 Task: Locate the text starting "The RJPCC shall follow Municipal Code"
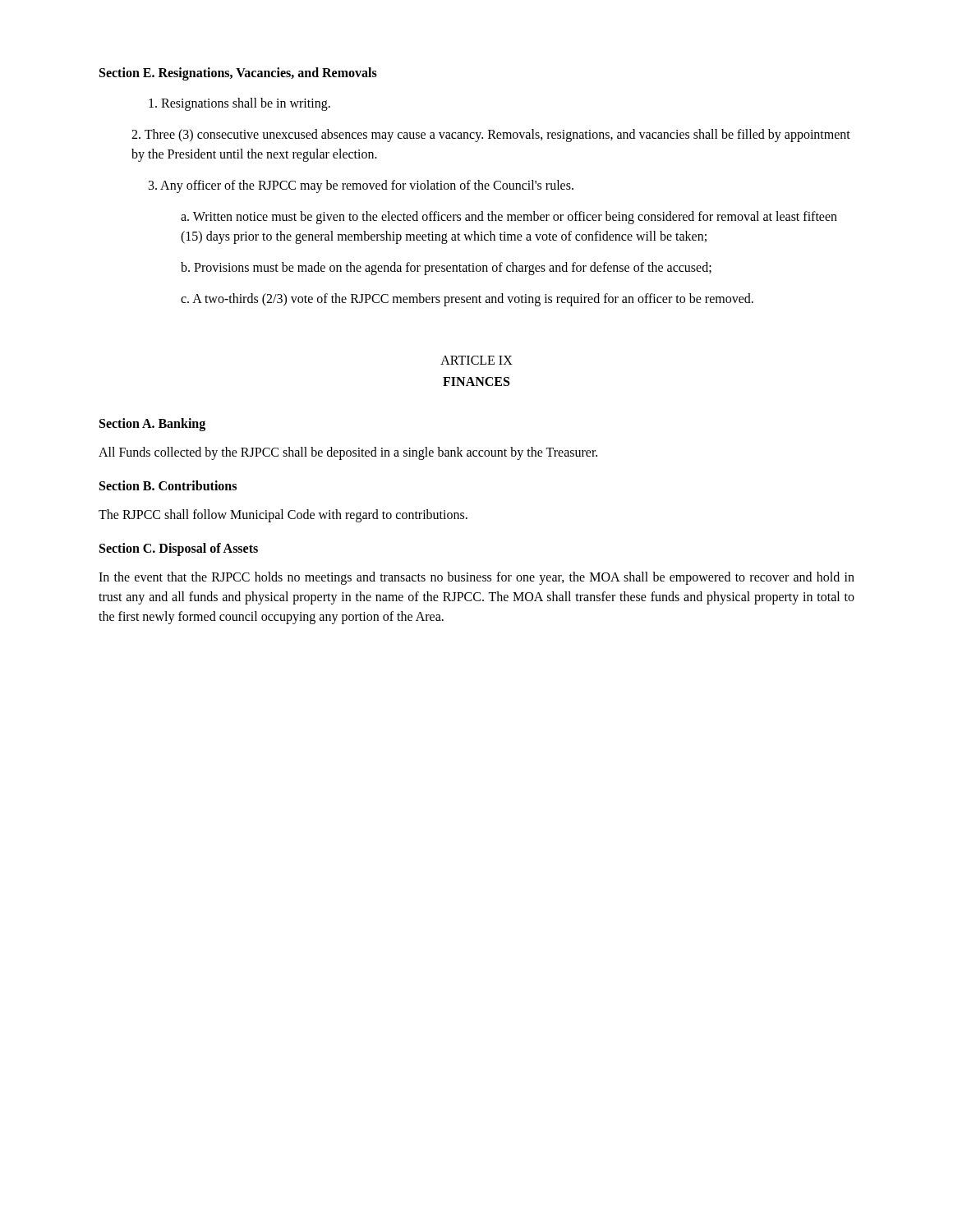pos(283,515)
